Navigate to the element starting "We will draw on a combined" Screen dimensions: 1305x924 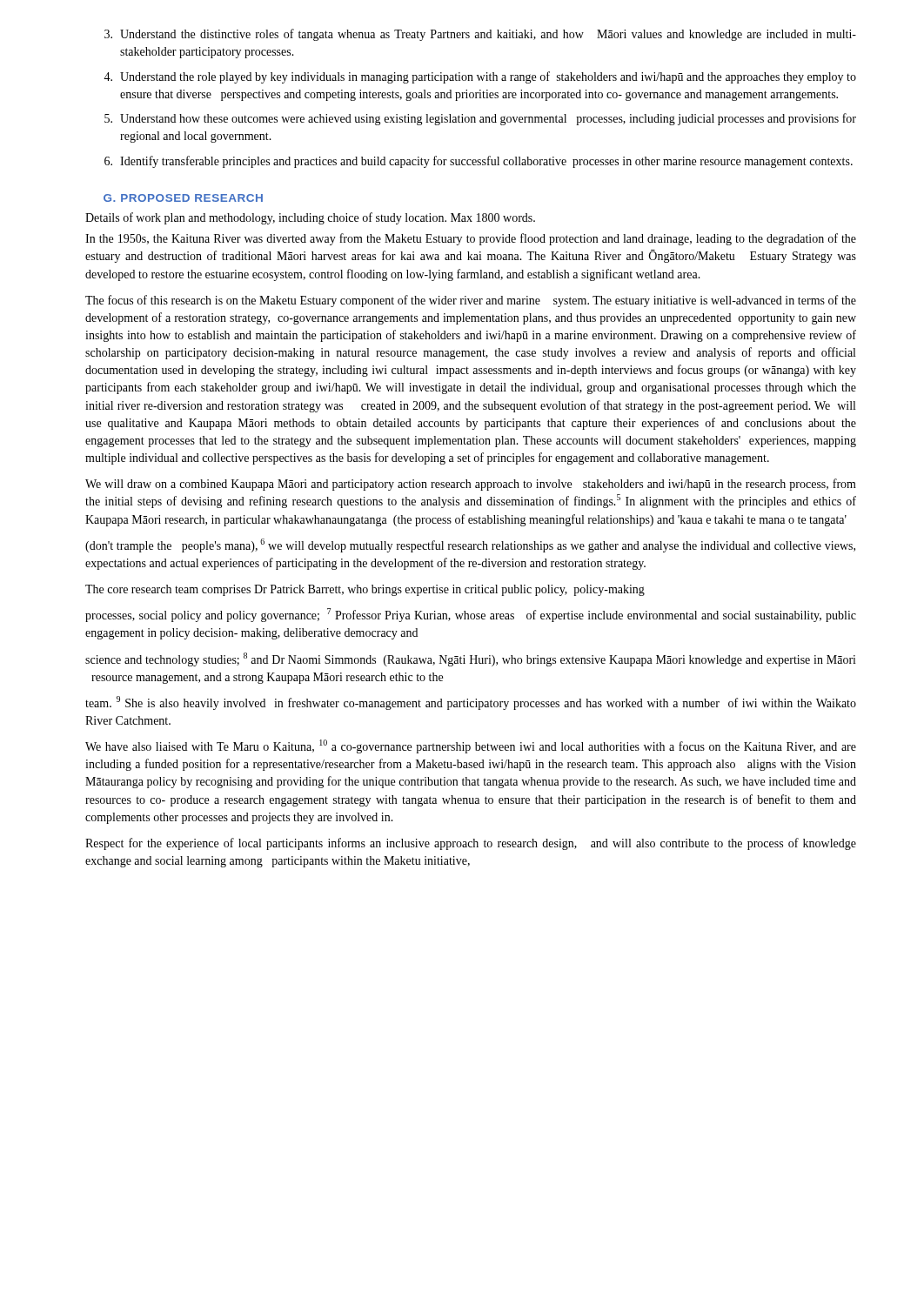[x=471, y=502]
